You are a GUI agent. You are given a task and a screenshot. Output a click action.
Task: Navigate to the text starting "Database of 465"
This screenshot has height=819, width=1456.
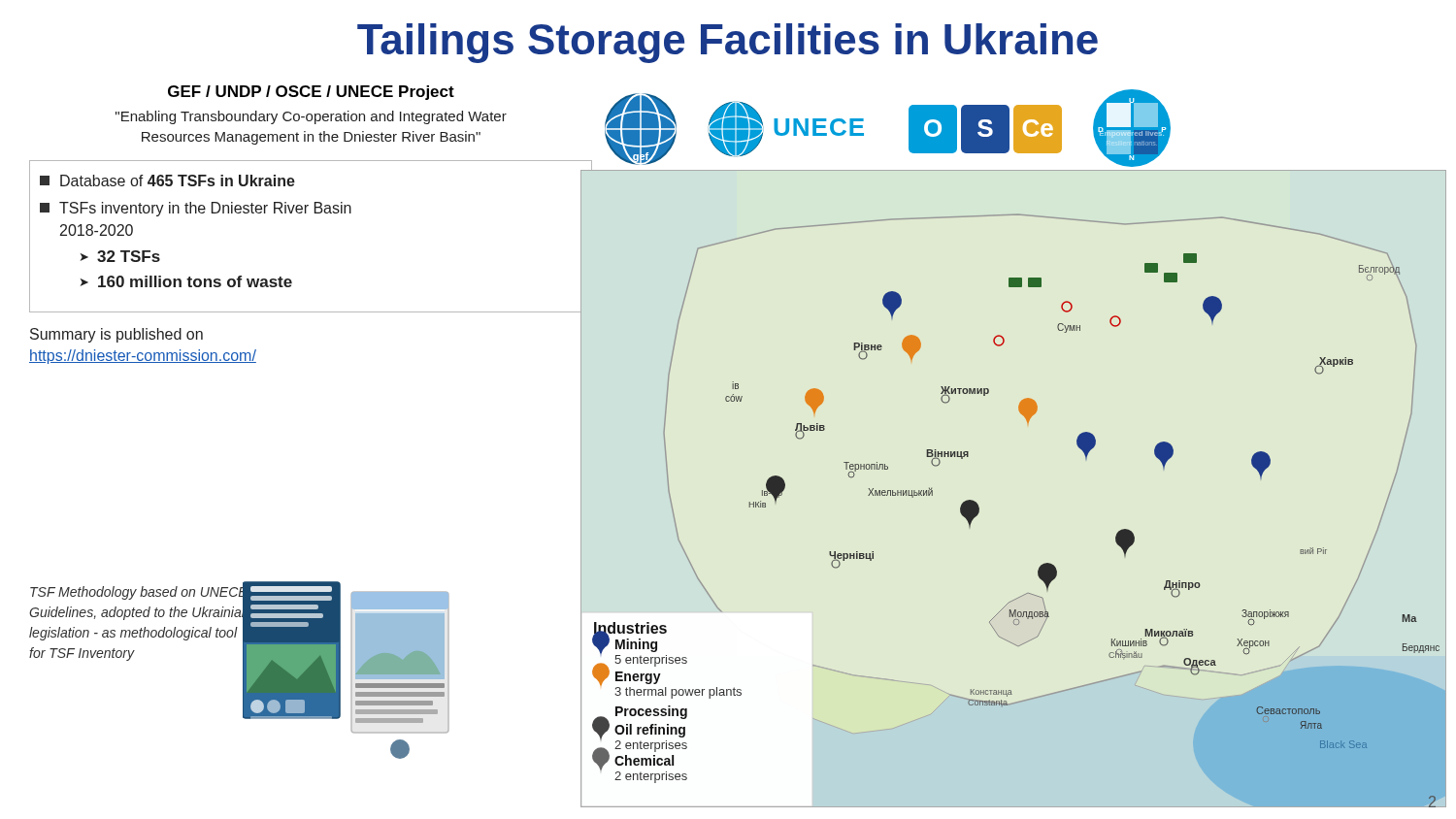pos(167,182)
